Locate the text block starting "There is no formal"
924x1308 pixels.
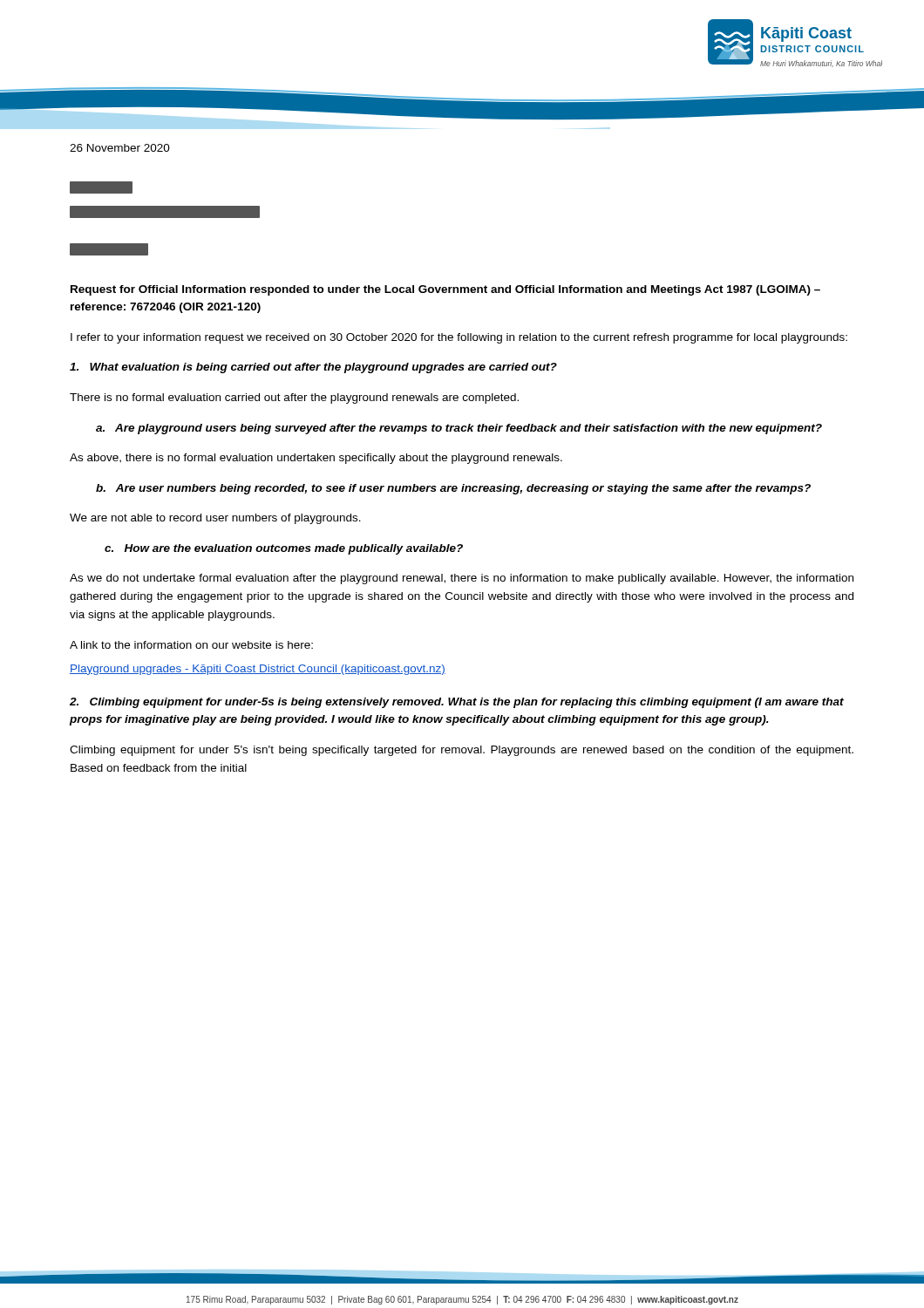click(x=295, y=397)
